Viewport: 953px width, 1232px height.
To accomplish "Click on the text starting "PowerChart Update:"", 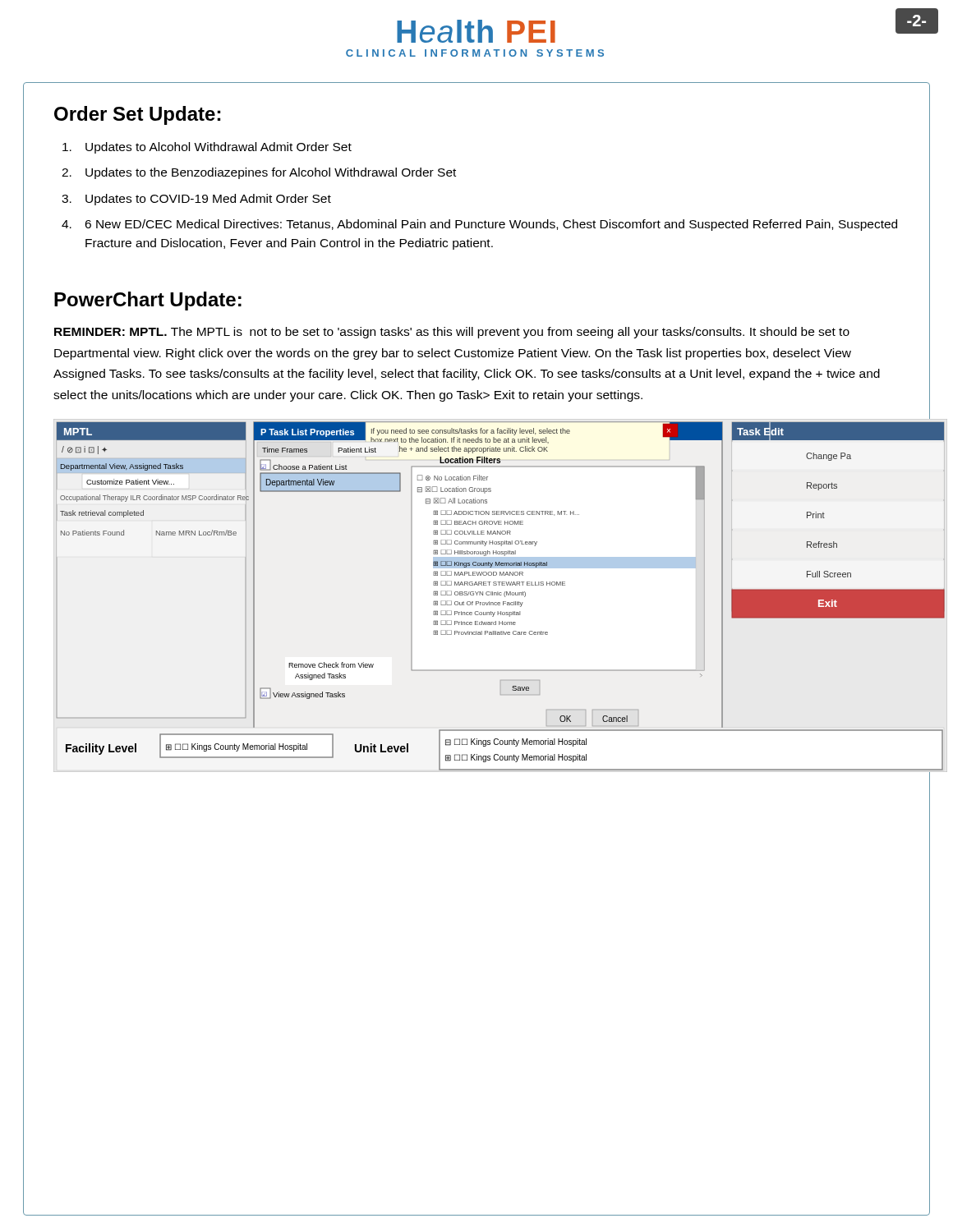I will tap(148, 300).
